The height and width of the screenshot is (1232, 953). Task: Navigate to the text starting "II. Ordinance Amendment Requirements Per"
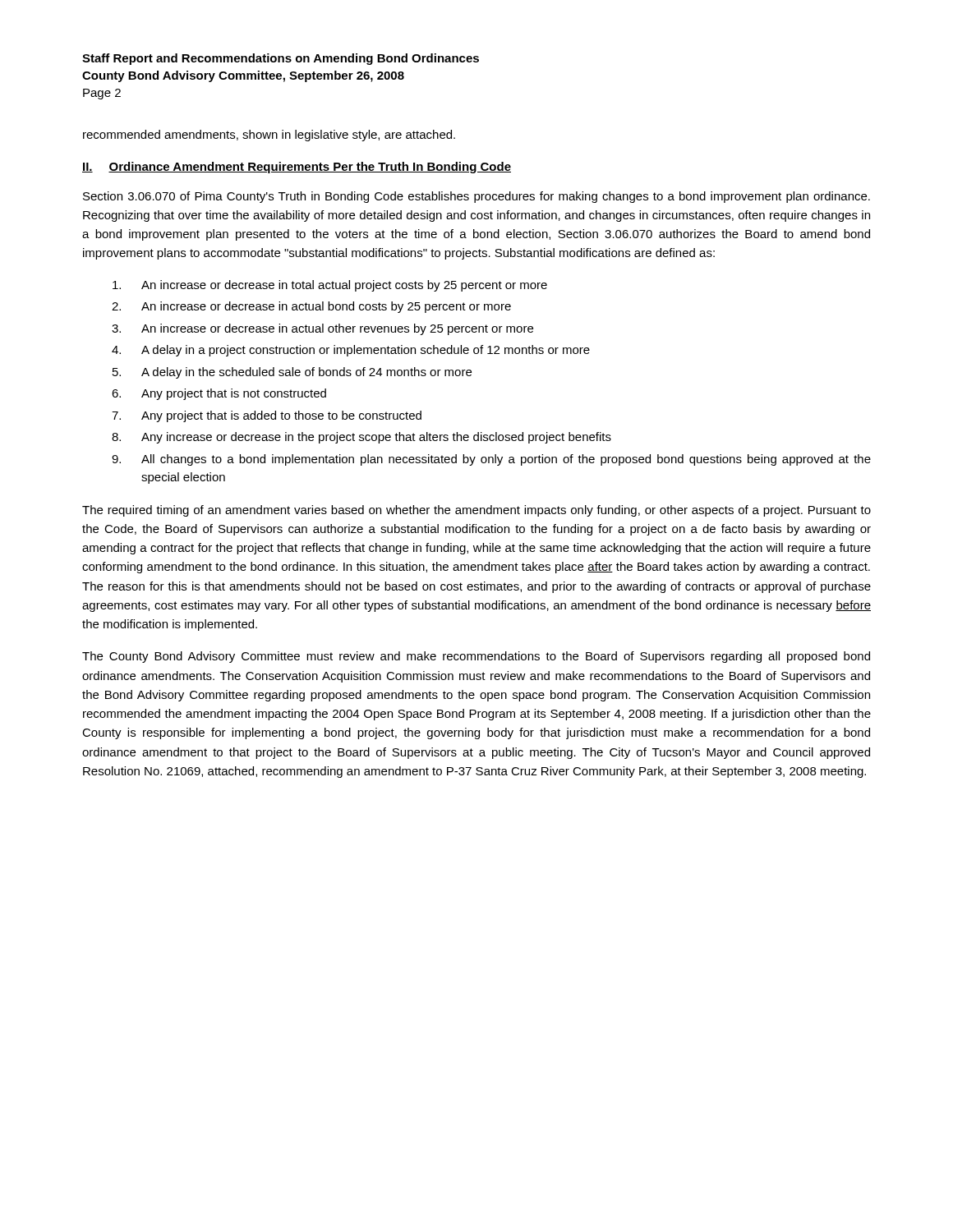pos(297,166)
